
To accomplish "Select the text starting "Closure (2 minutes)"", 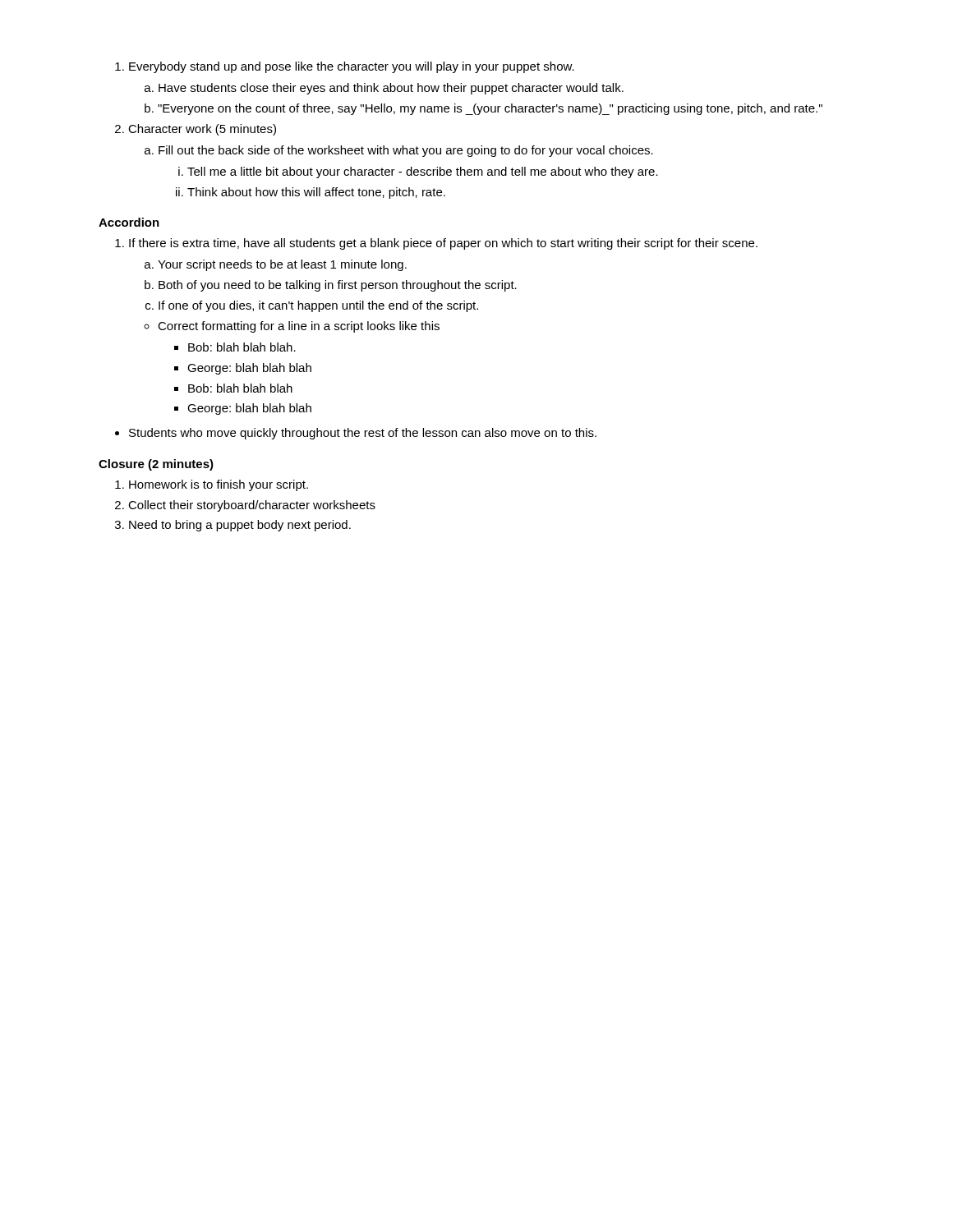I will [156, 463].
